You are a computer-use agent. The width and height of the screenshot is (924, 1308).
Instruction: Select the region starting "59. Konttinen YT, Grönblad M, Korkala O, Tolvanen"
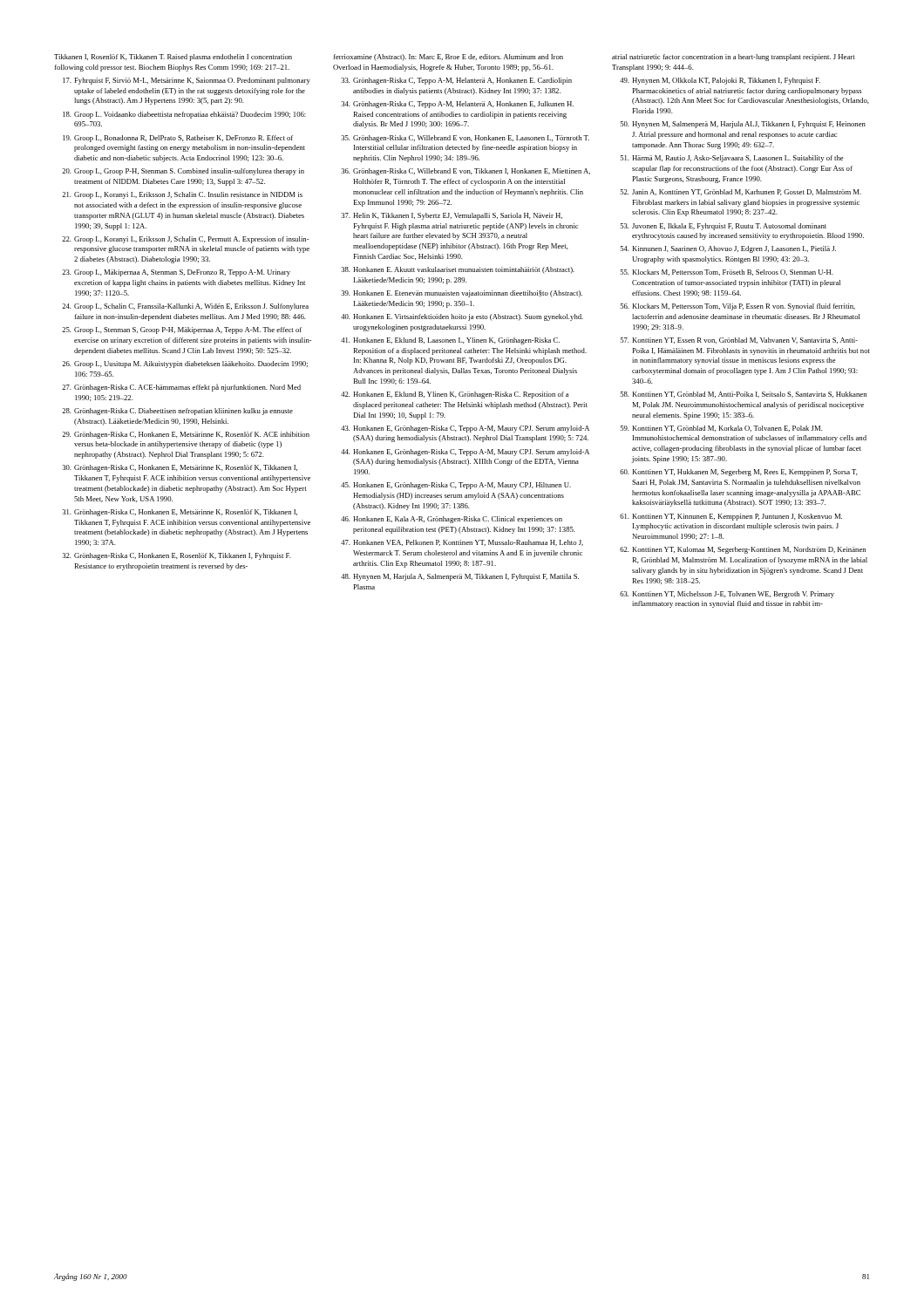click(x=741, y=444)
